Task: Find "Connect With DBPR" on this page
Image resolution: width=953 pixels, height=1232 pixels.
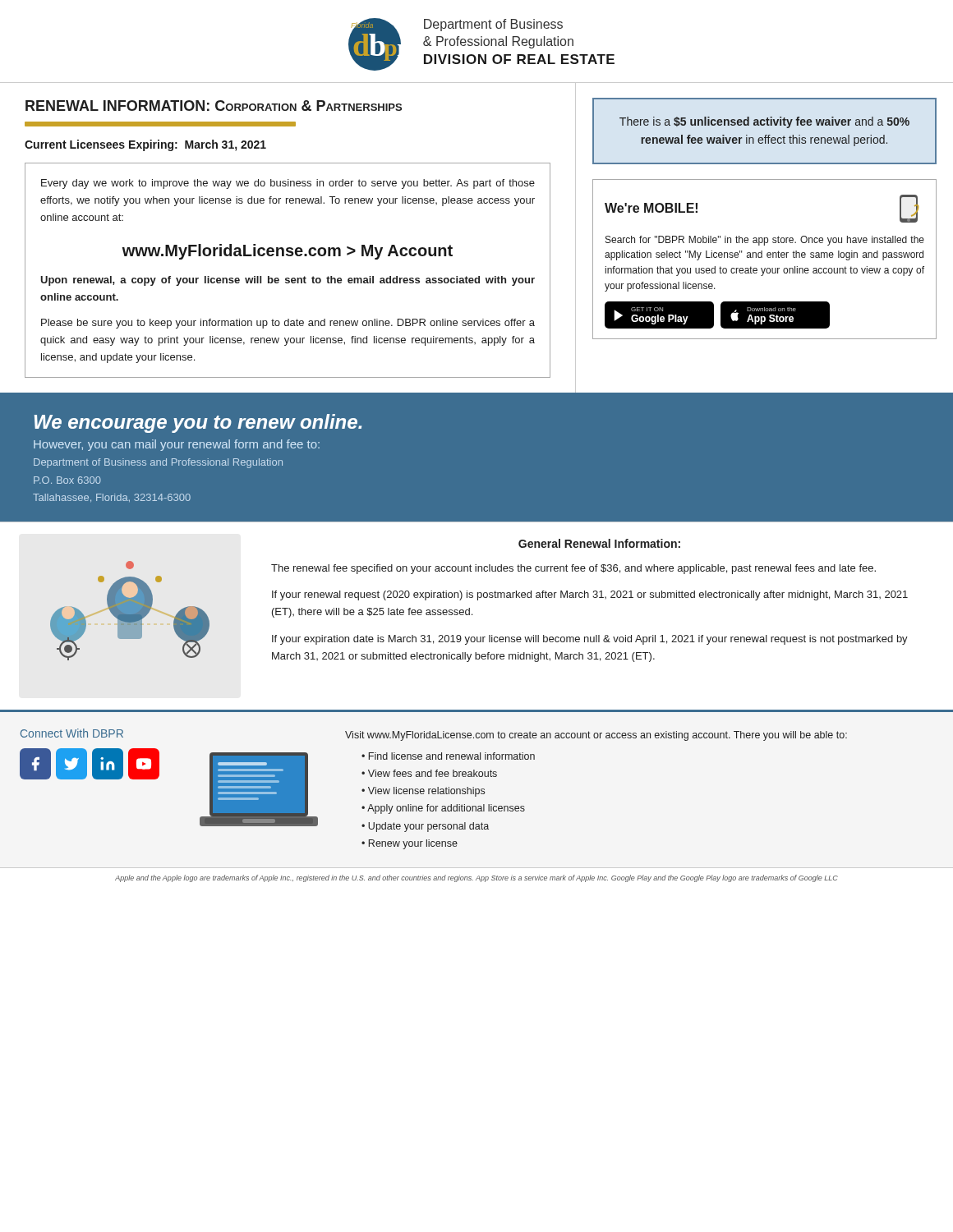Action: (x=72, y=733)
